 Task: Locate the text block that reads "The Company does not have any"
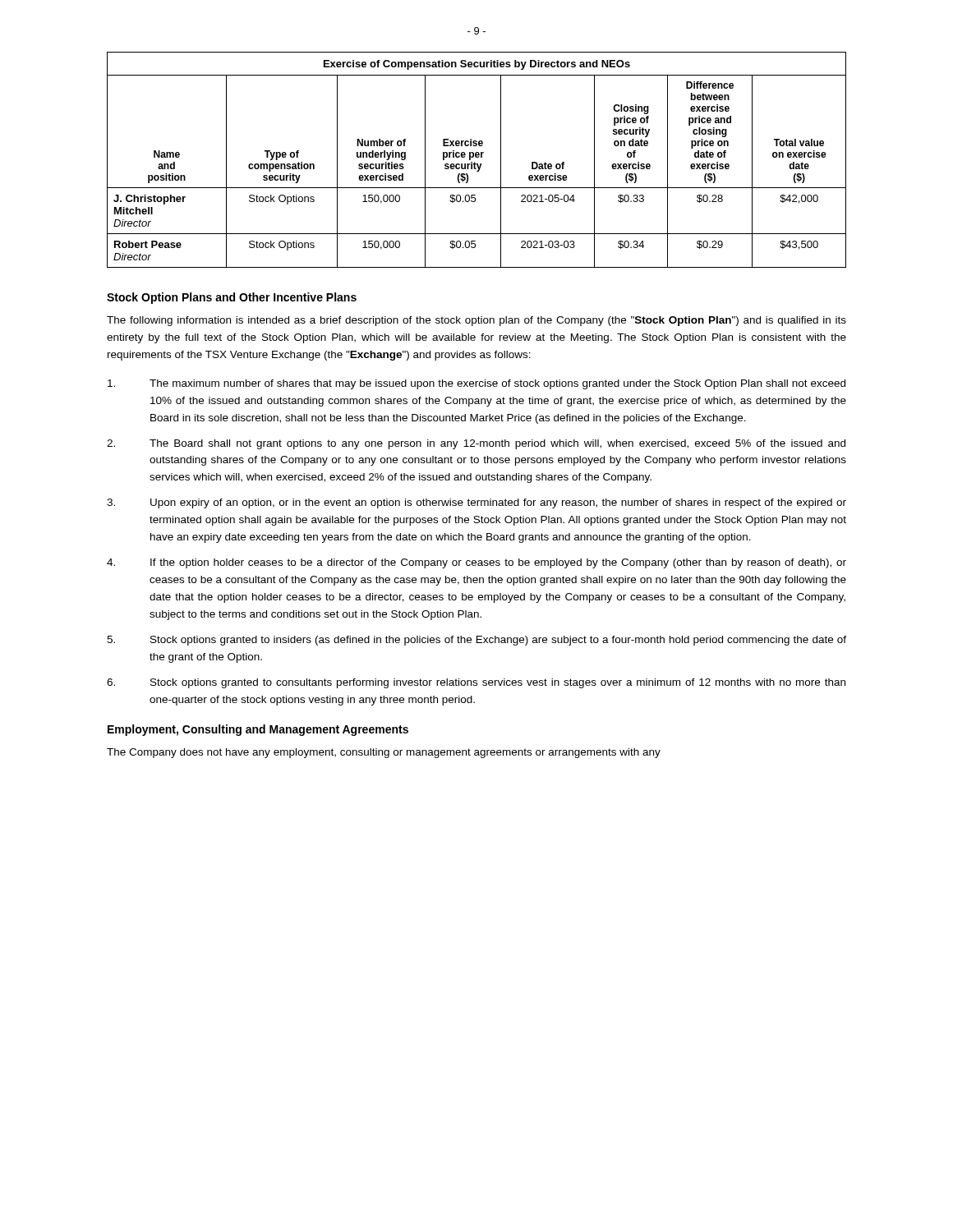[x=384, y=752]
